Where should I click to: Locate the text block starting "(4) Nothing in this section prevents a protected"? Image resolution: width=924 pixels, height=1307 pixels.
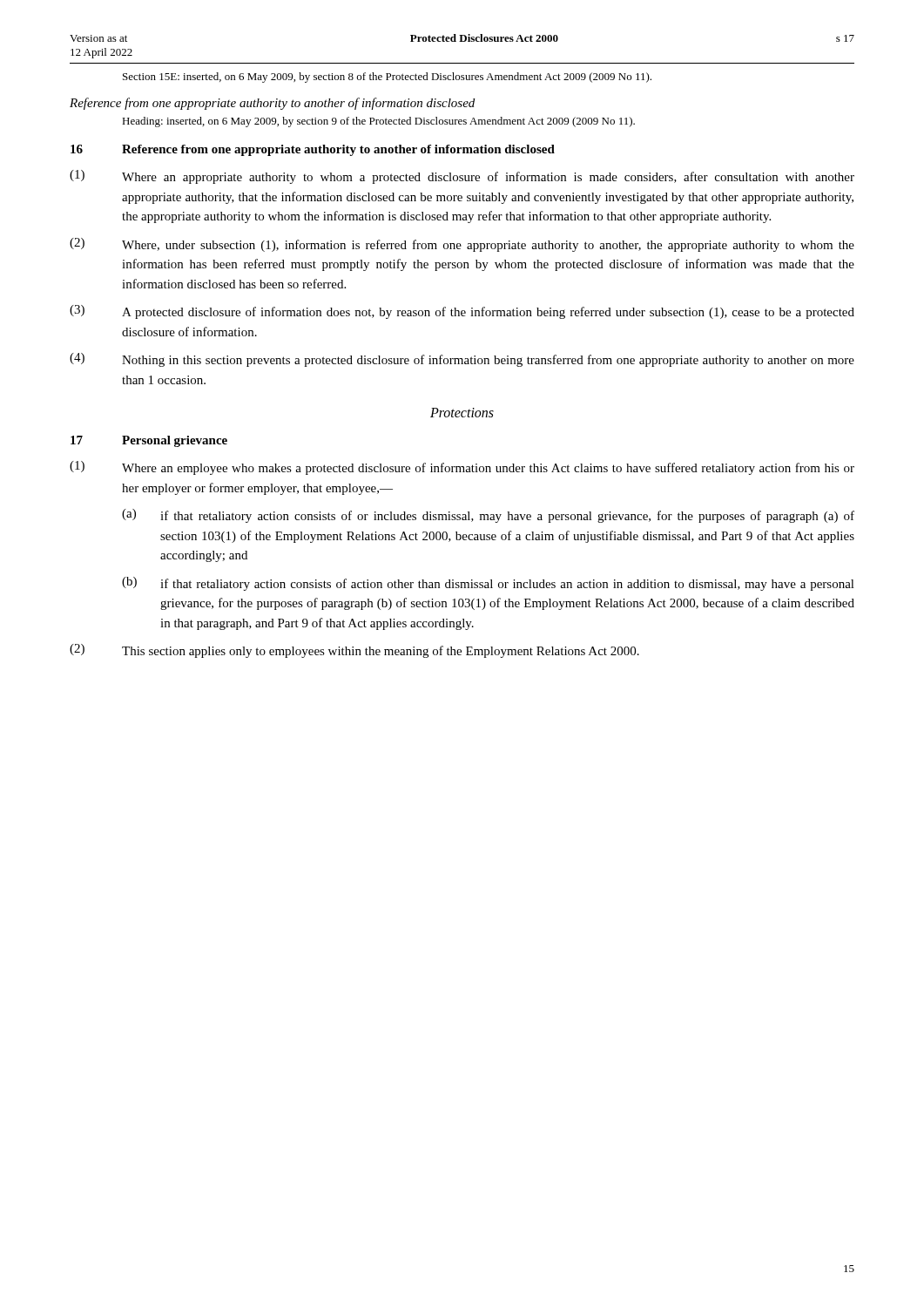(x=462, y=370)
